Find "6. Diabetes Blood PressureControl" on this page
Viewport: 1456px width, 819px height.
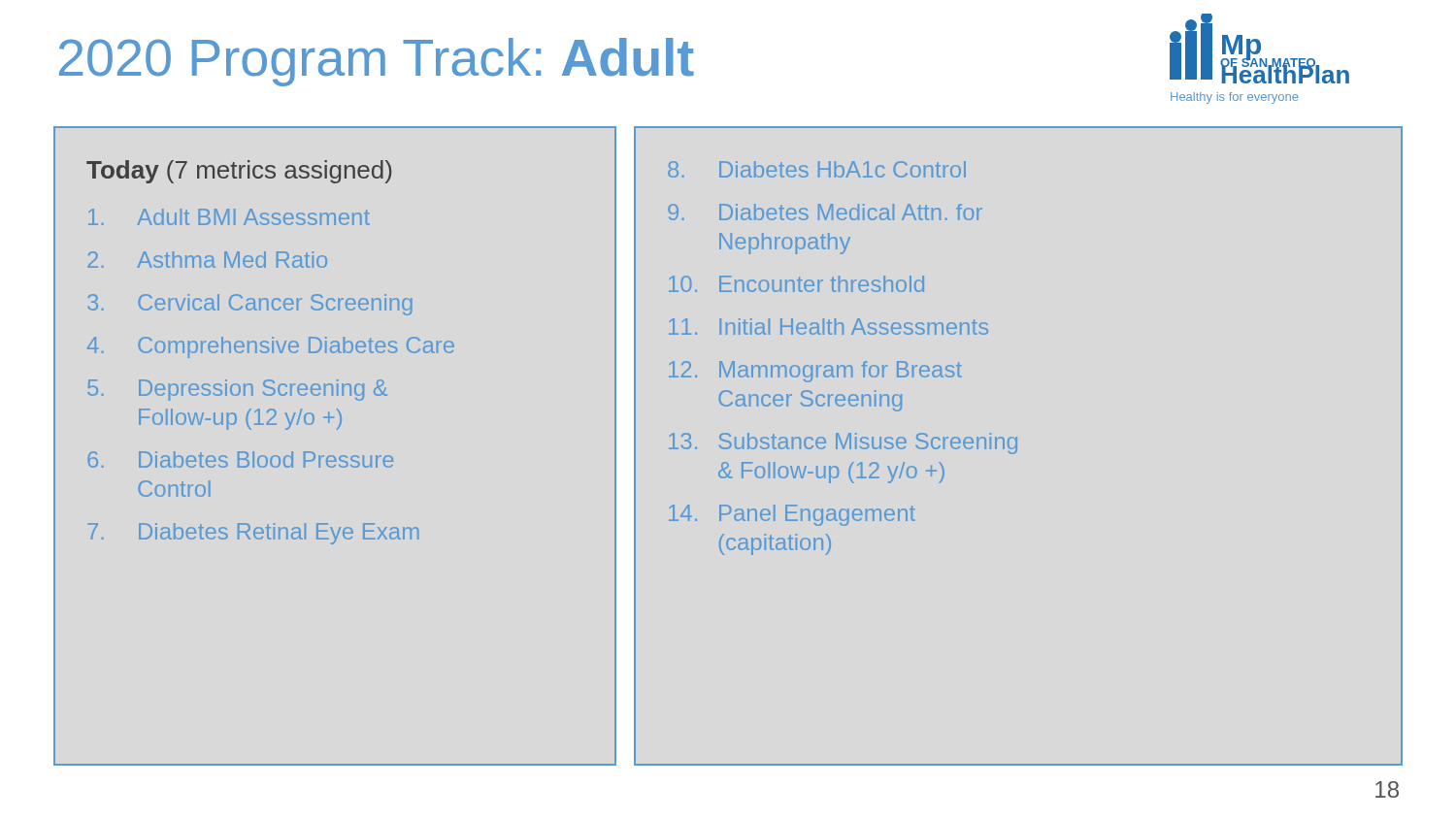pyautogui.click(x=240, y=474)
